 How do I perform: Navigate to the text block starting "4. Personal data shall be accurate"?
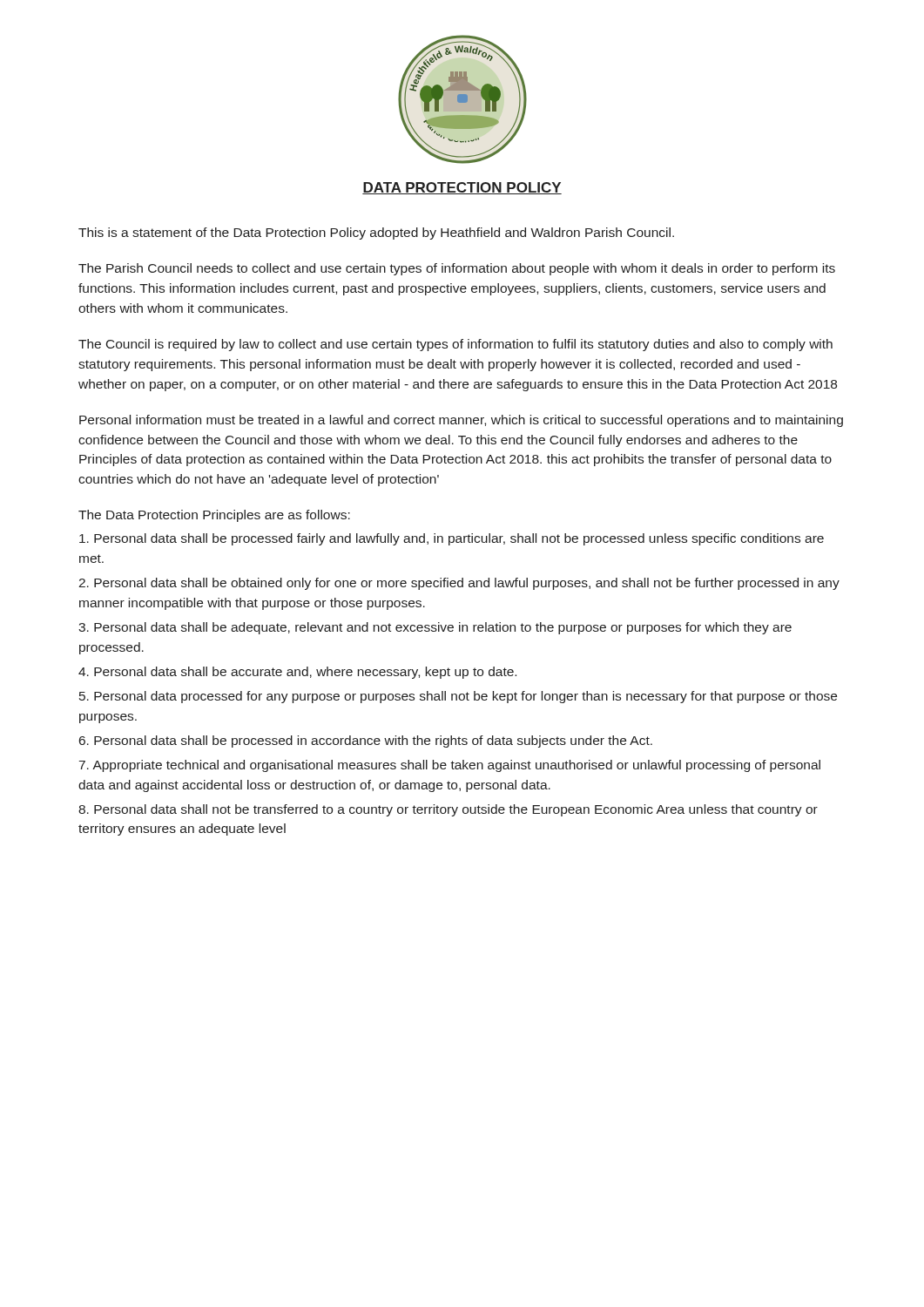[x=298, y=671]
